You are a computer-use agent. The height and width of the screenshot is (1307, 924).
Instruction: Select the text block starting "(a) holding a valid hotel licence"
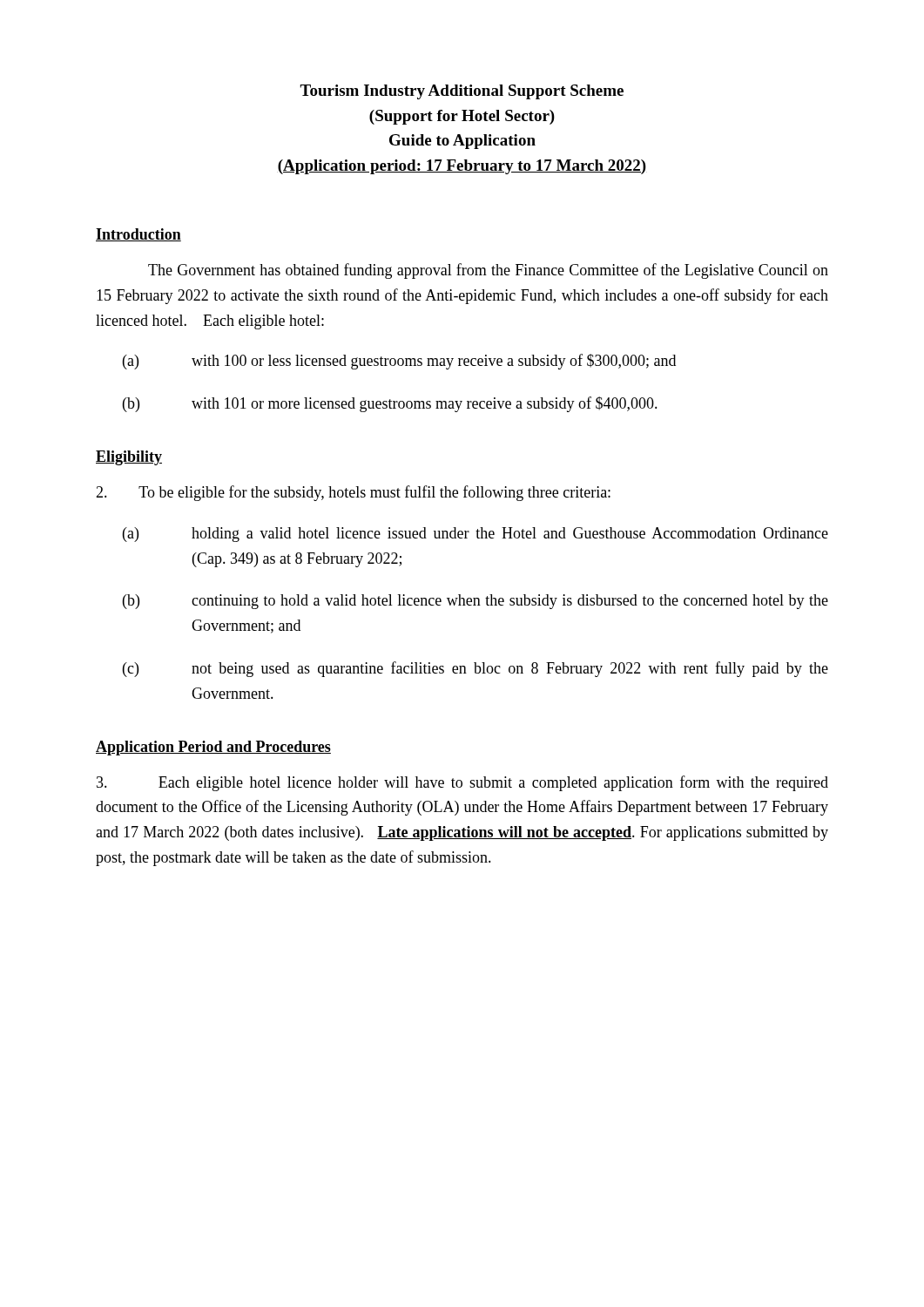[x=462, y=546]
